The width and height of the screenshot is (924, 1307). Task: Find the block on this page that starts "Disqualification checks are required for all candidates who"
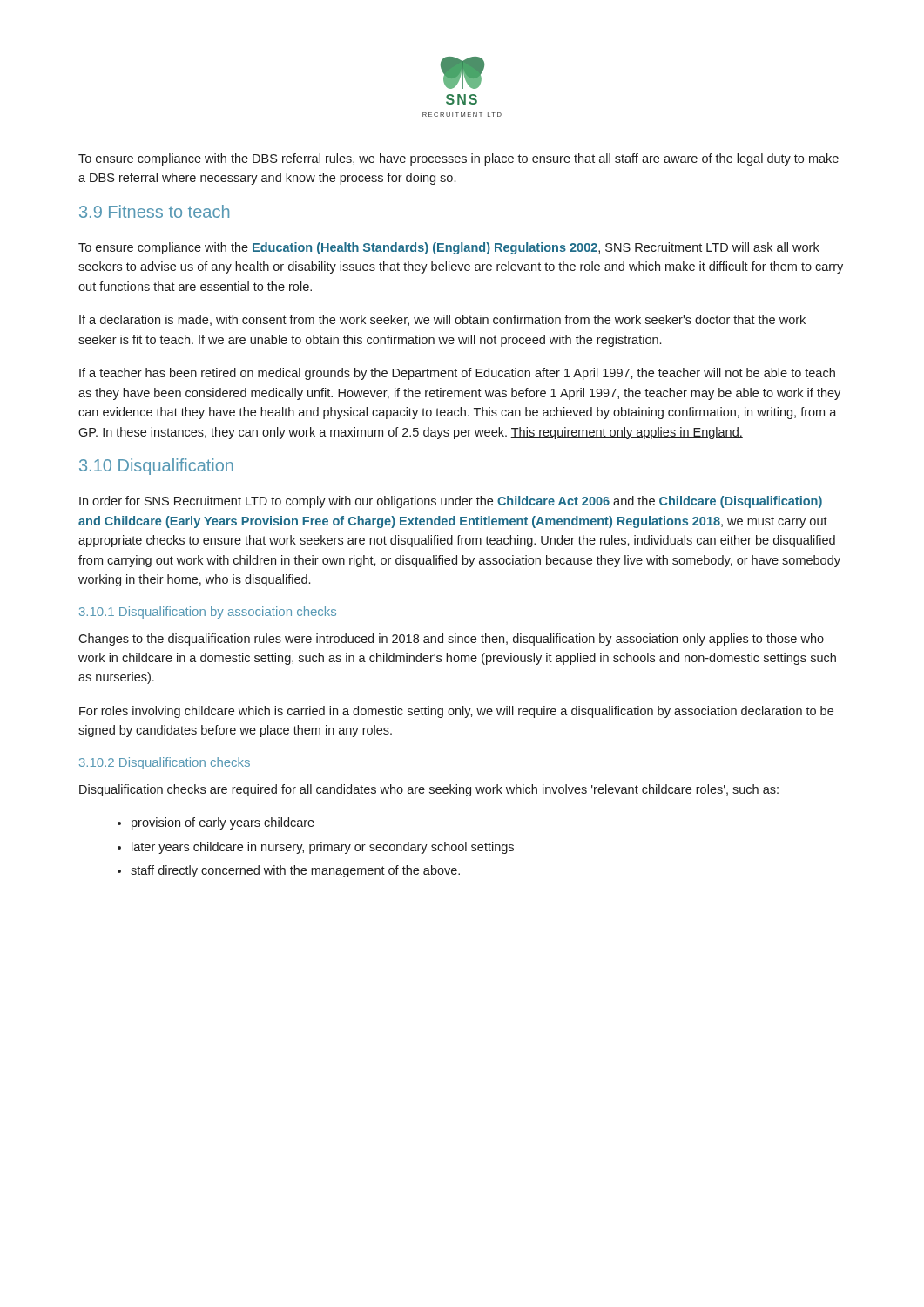click(x=429, y=789)
